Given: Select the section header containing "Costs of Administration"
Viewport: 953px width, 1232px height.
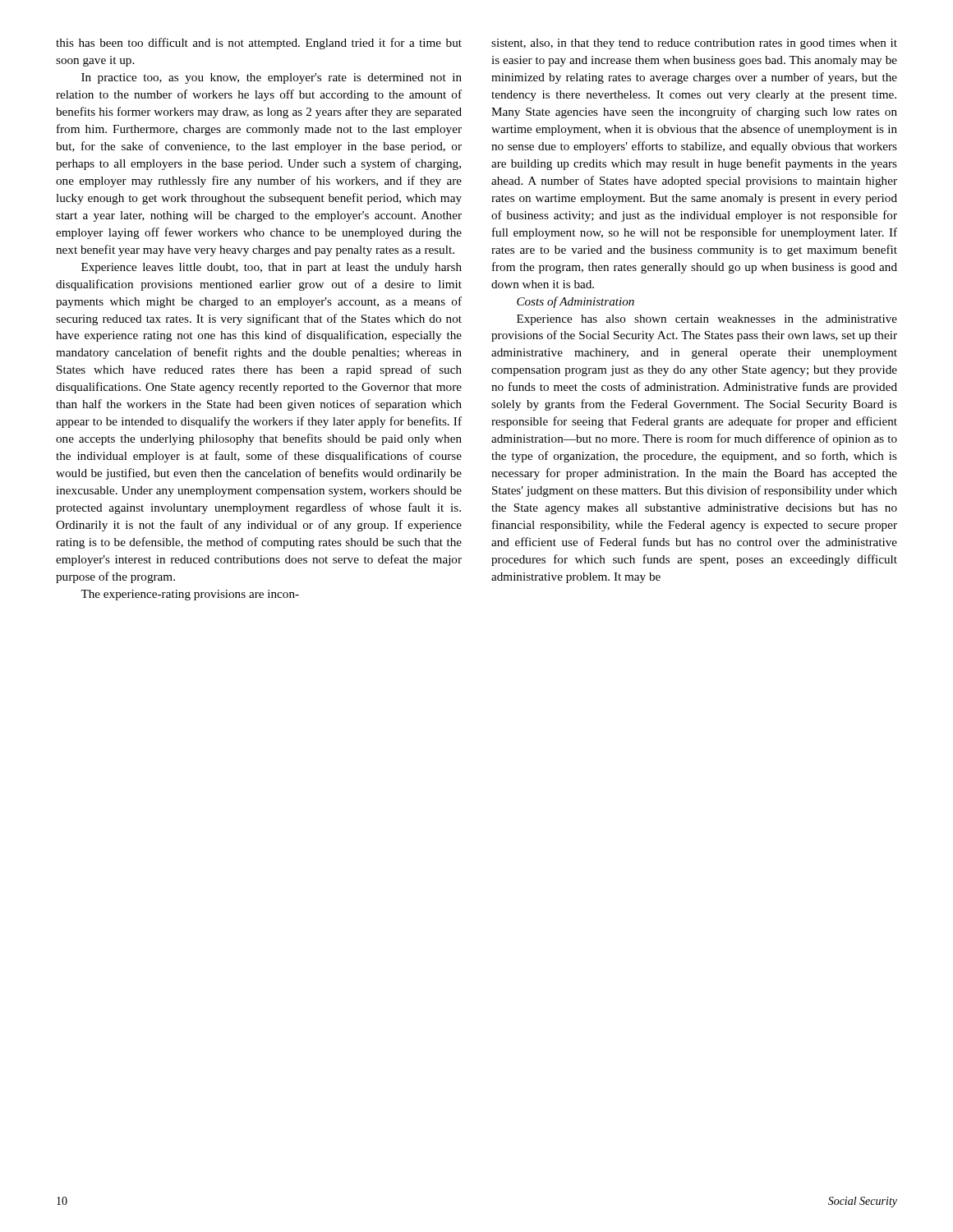Looking at the screenshot, I should pos(575,302).
